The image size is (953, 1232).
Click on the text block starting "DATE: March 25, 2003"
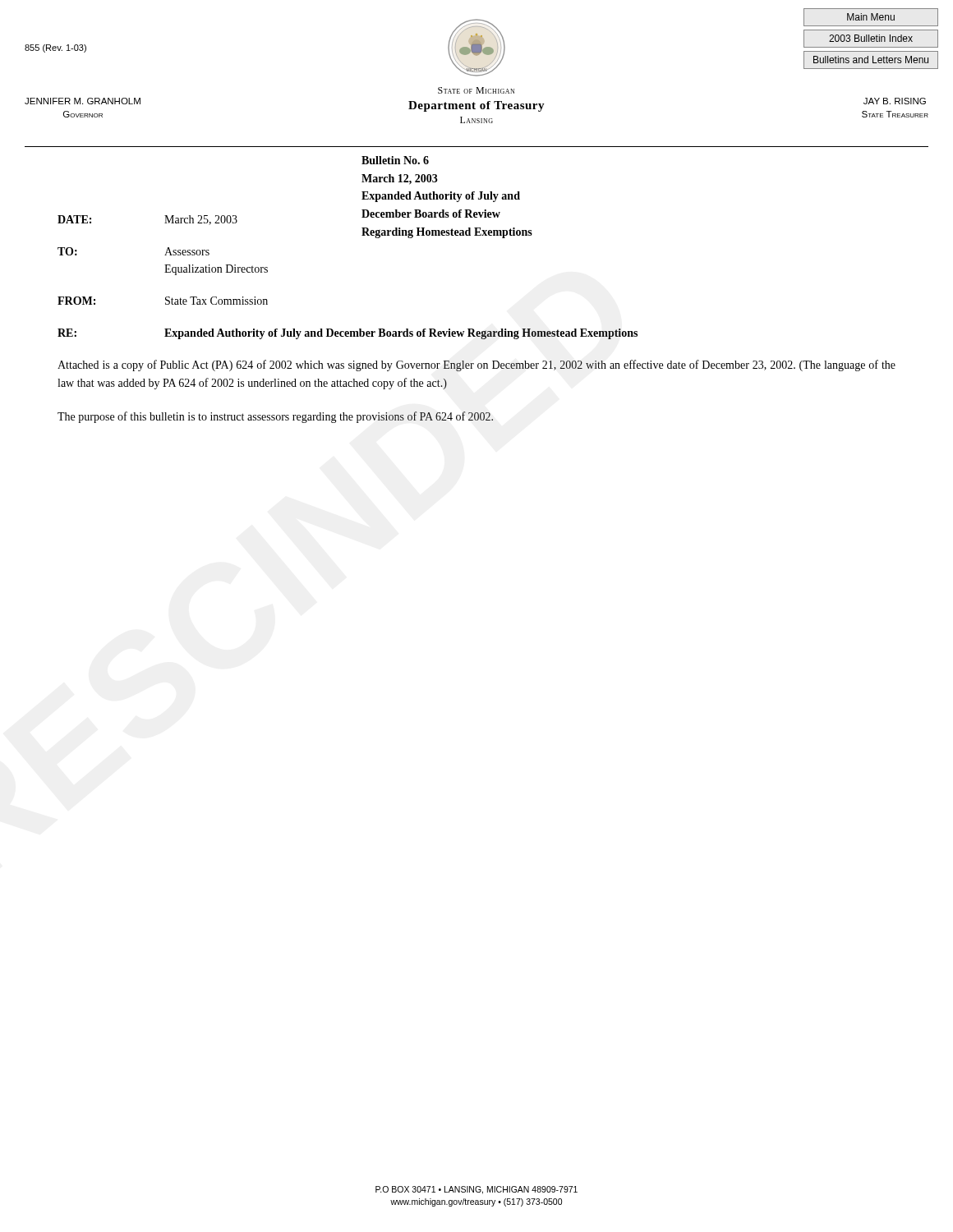476,220
